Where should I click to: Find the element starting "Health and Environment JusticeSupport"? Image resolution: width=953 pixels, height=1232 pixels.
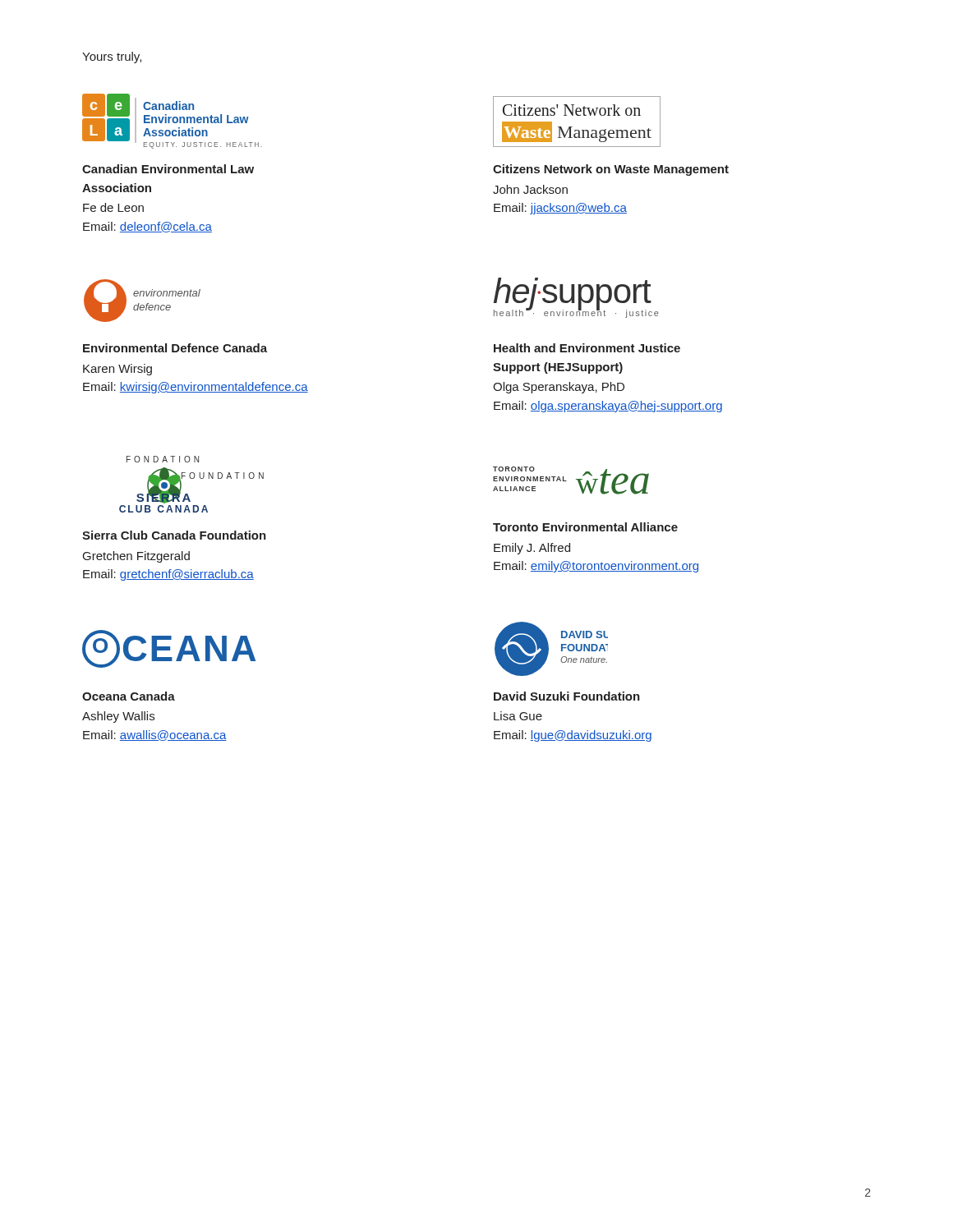(x=587, y=348)
